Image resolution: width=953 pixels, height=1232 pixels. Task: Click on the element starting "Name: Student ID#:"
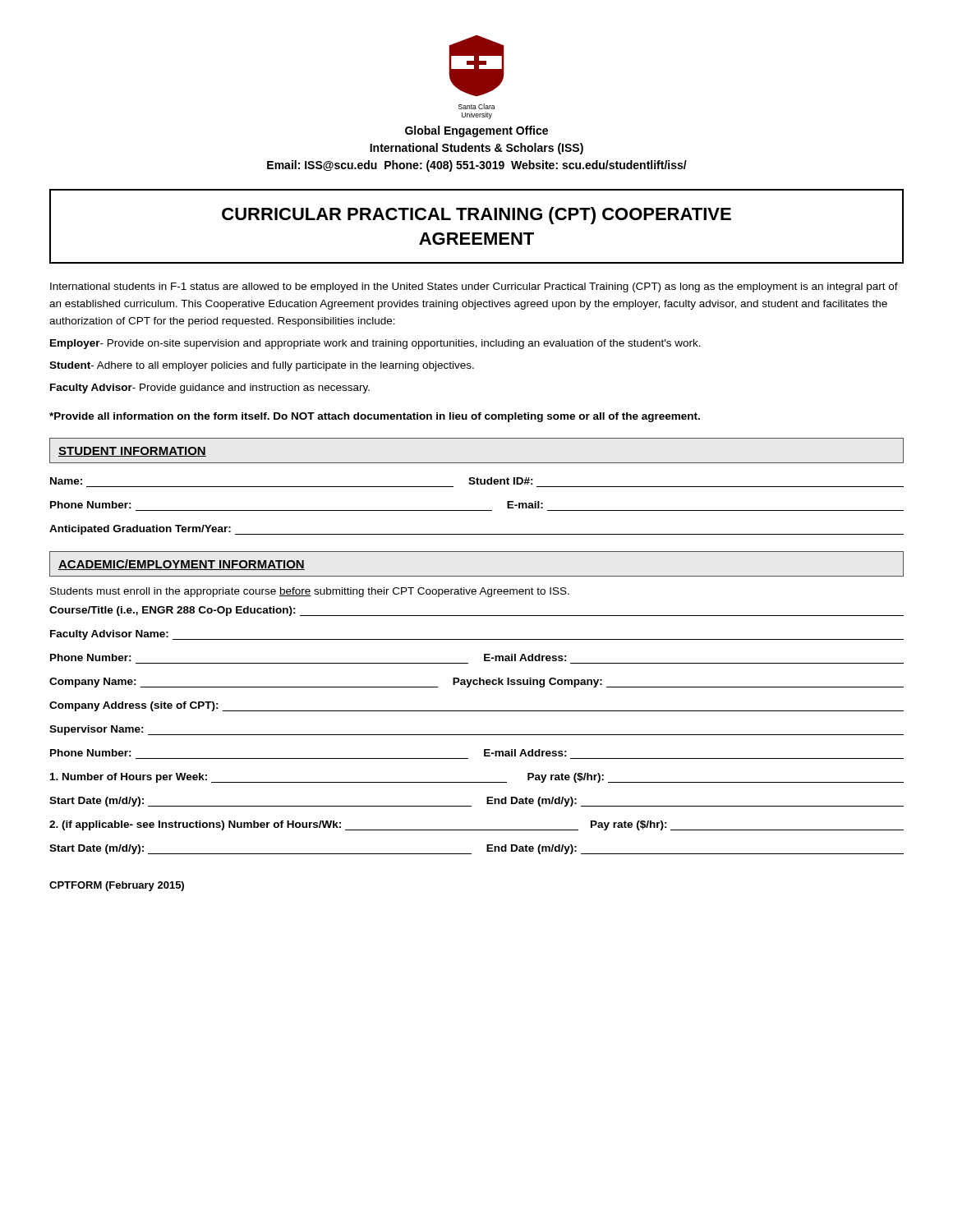(476, 480)
